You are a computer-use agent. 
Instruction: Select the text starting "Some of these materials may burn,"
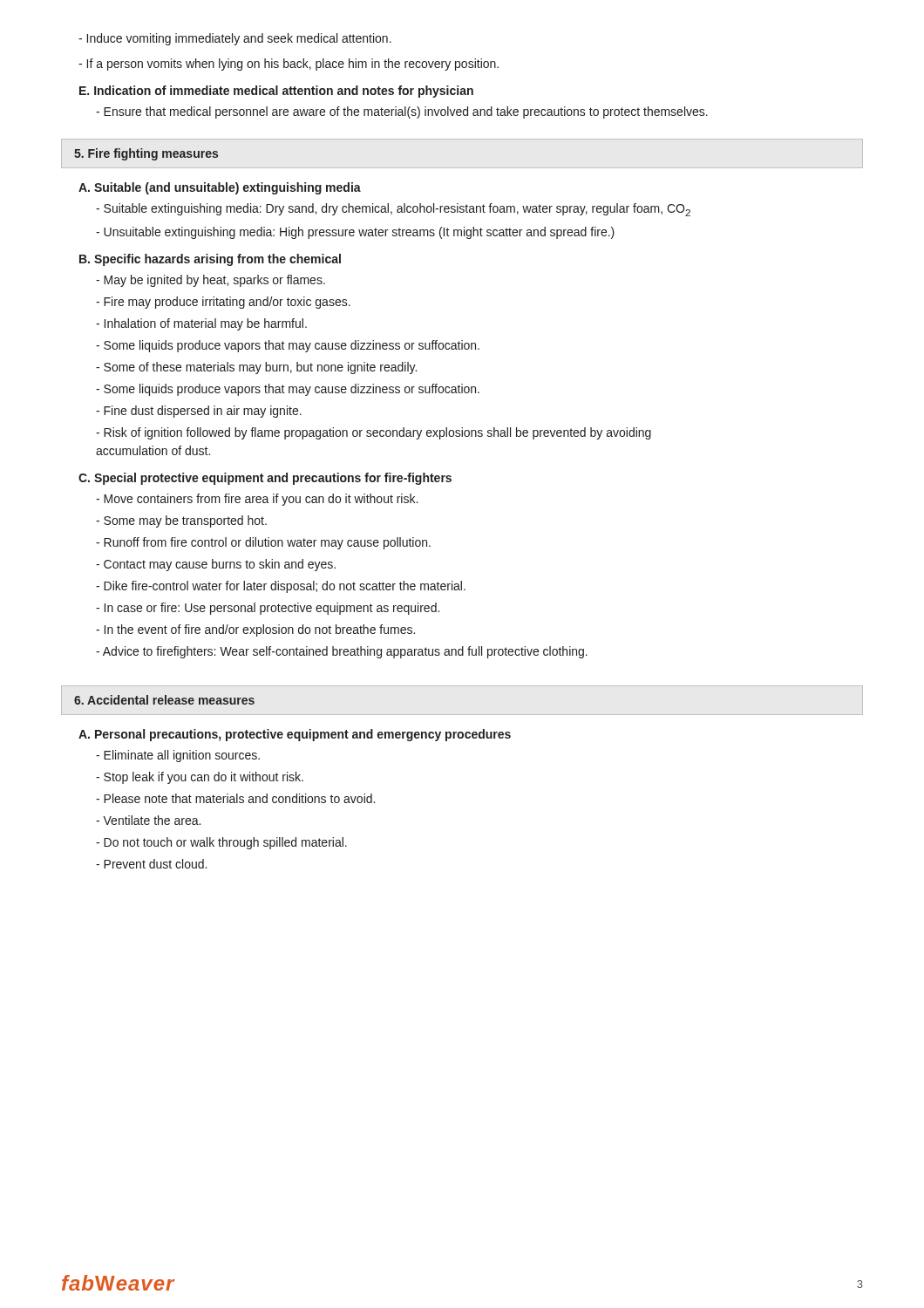tap(257, 367)
